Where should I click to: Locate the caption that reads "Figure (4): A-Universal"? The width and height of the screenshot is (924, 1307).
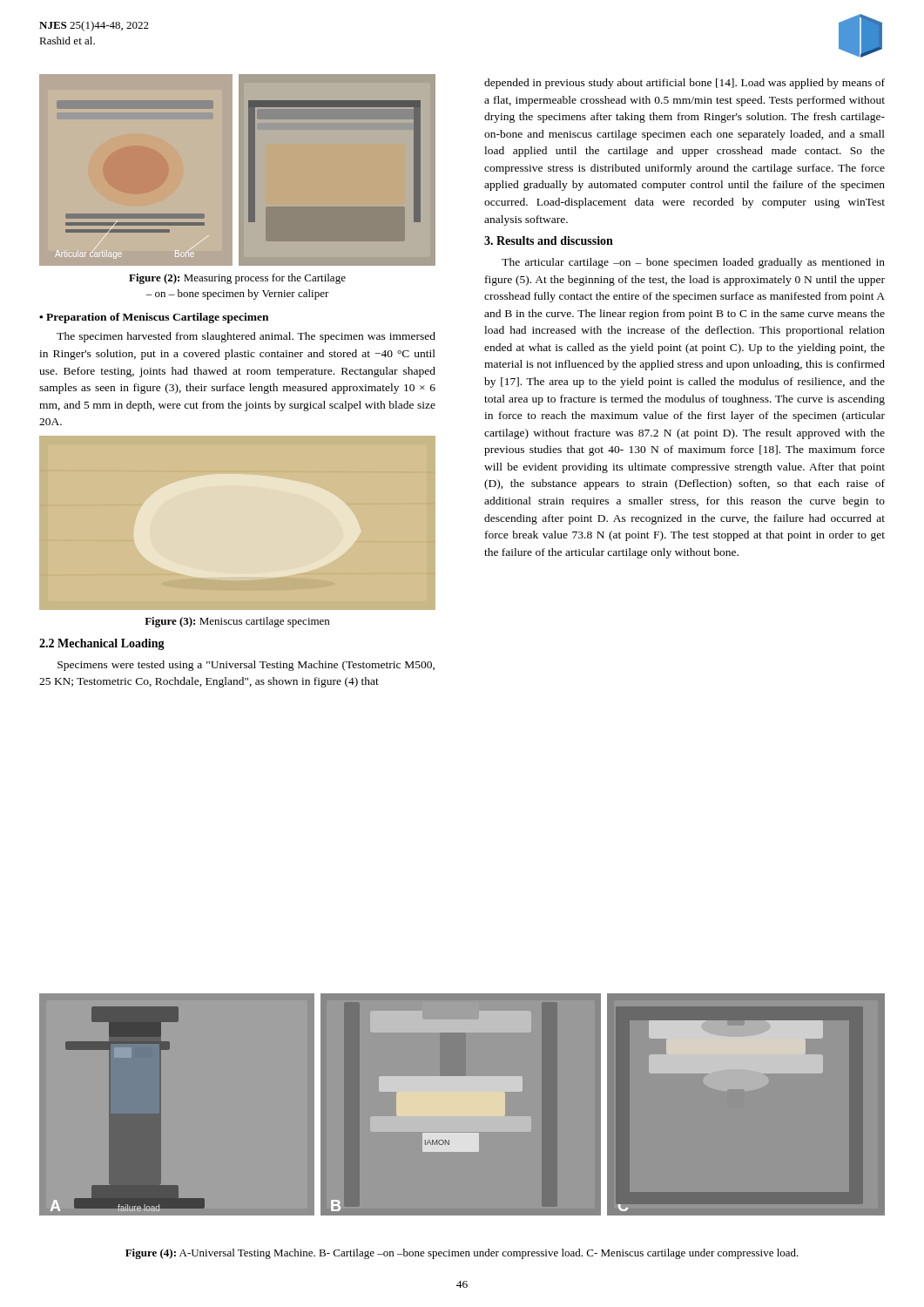point(462,1253)
